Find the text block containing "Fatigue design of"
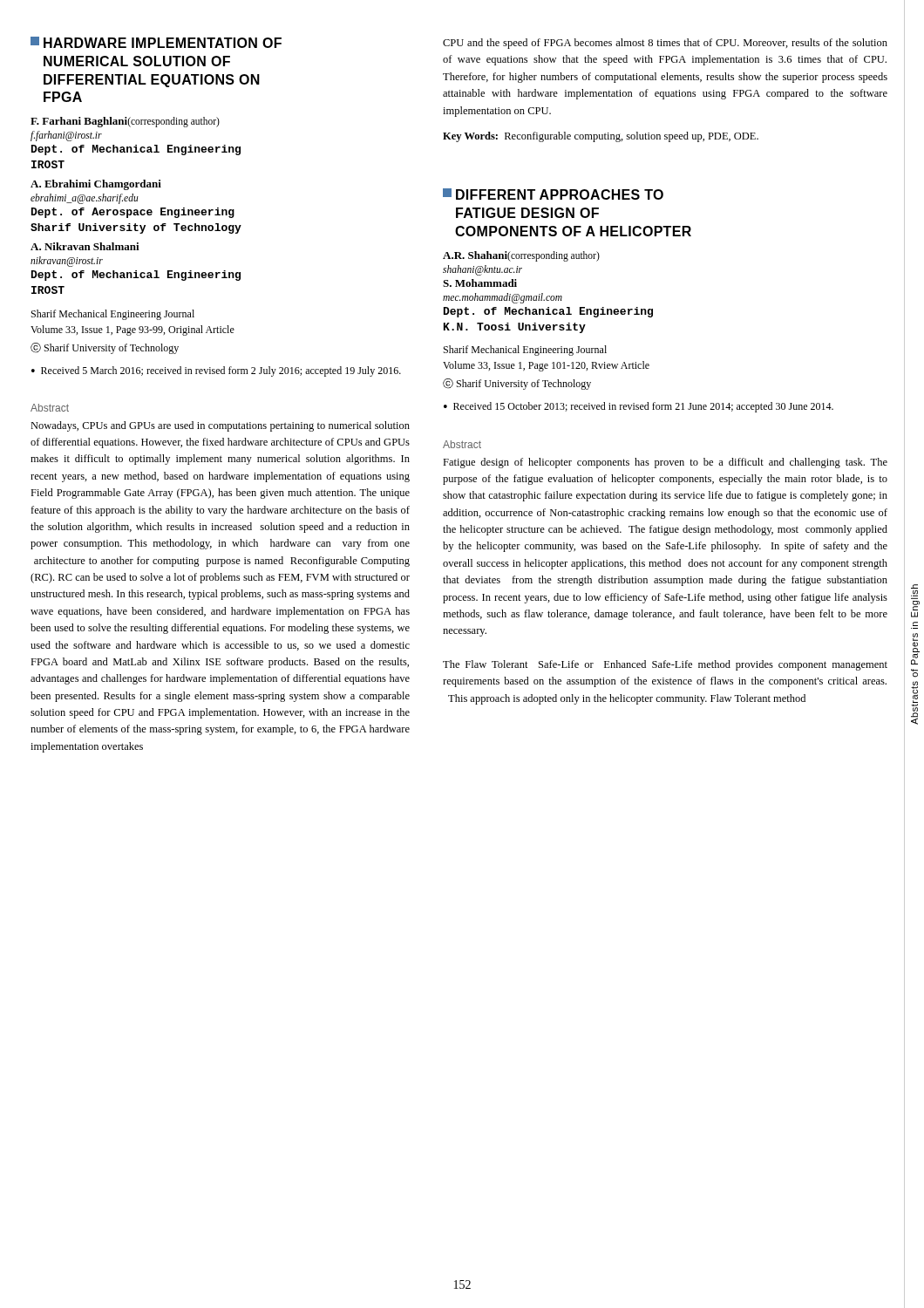924x1308 pixels. 665,580
